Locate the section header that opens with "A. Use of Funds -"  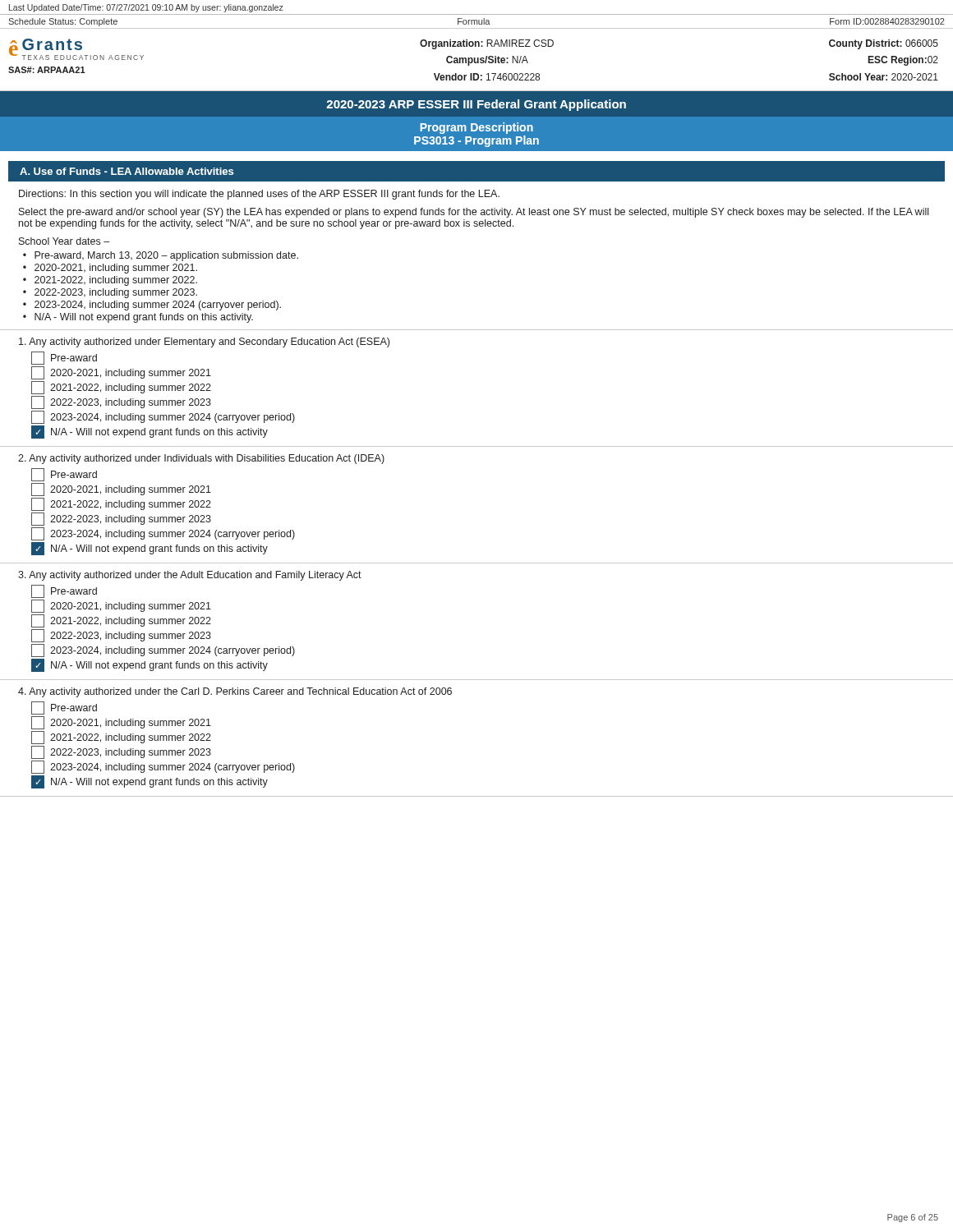click(x=127, y=171)
